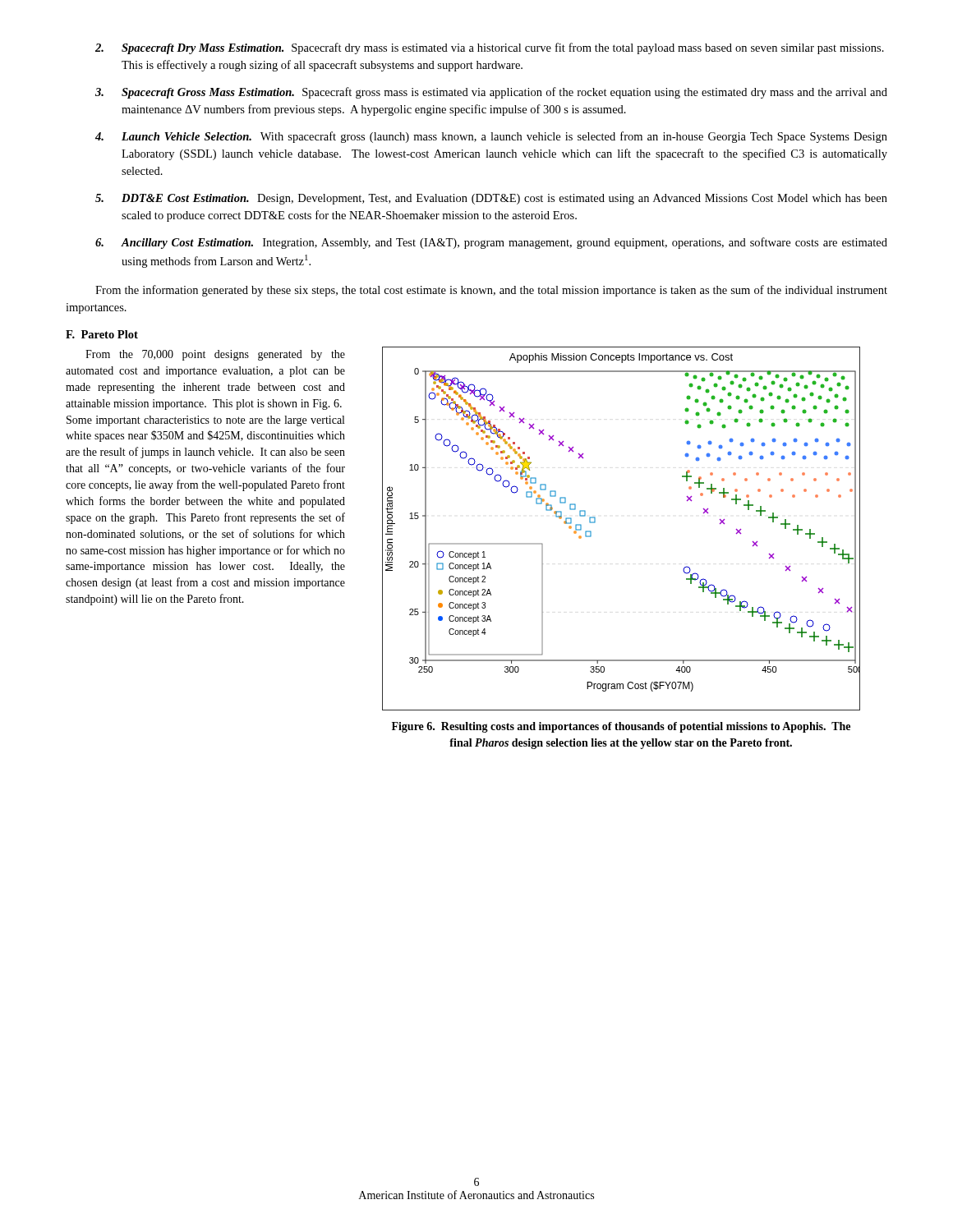This screenshot has height=1232, width=953.
Task: Find the list item that reads "4. Launch Vehicle Selection. With"
Action: click(x=476, y=154)
